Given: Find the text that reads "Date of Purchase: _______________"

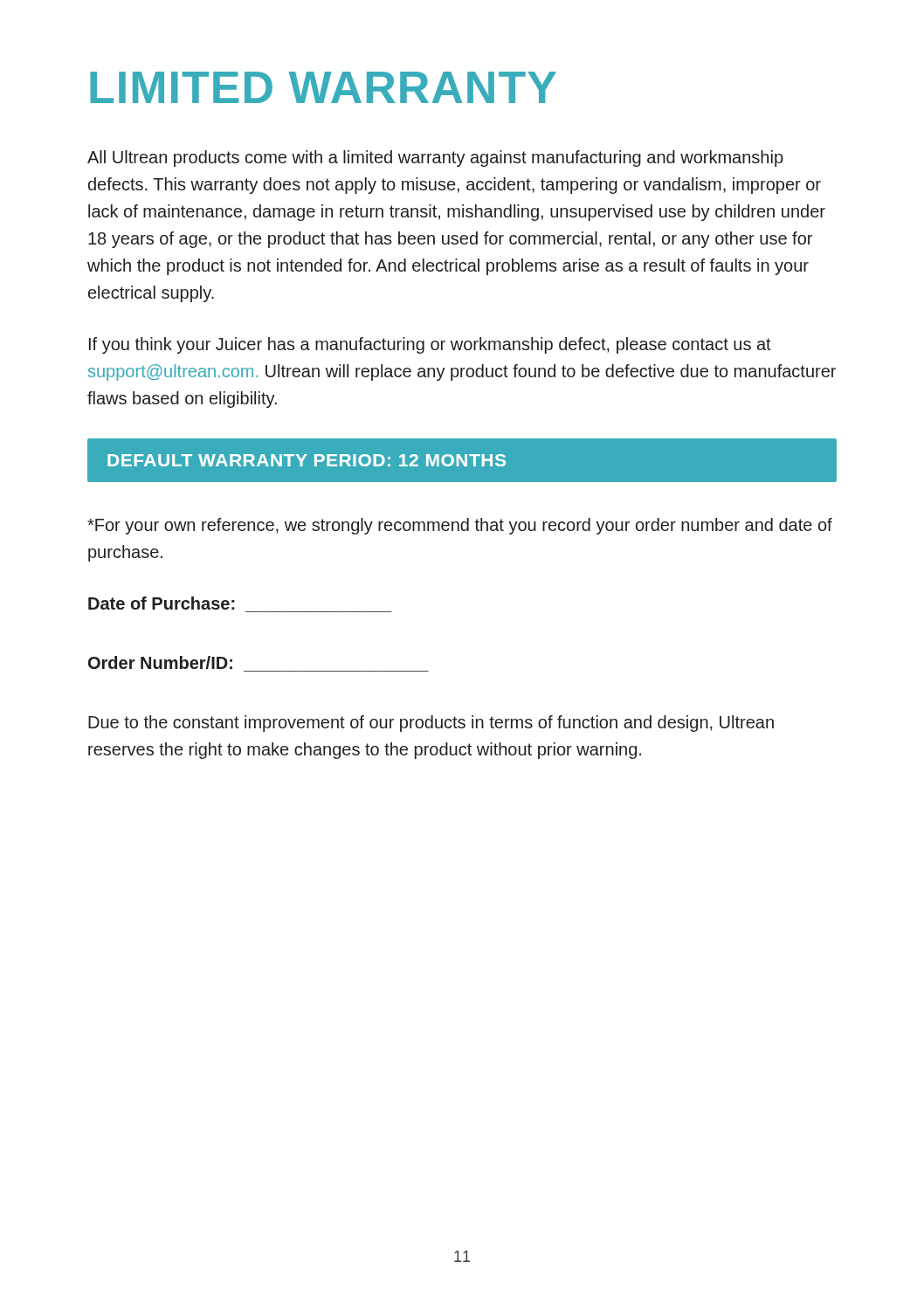Looking at the screenshot, I should click(x=162, y=603).
